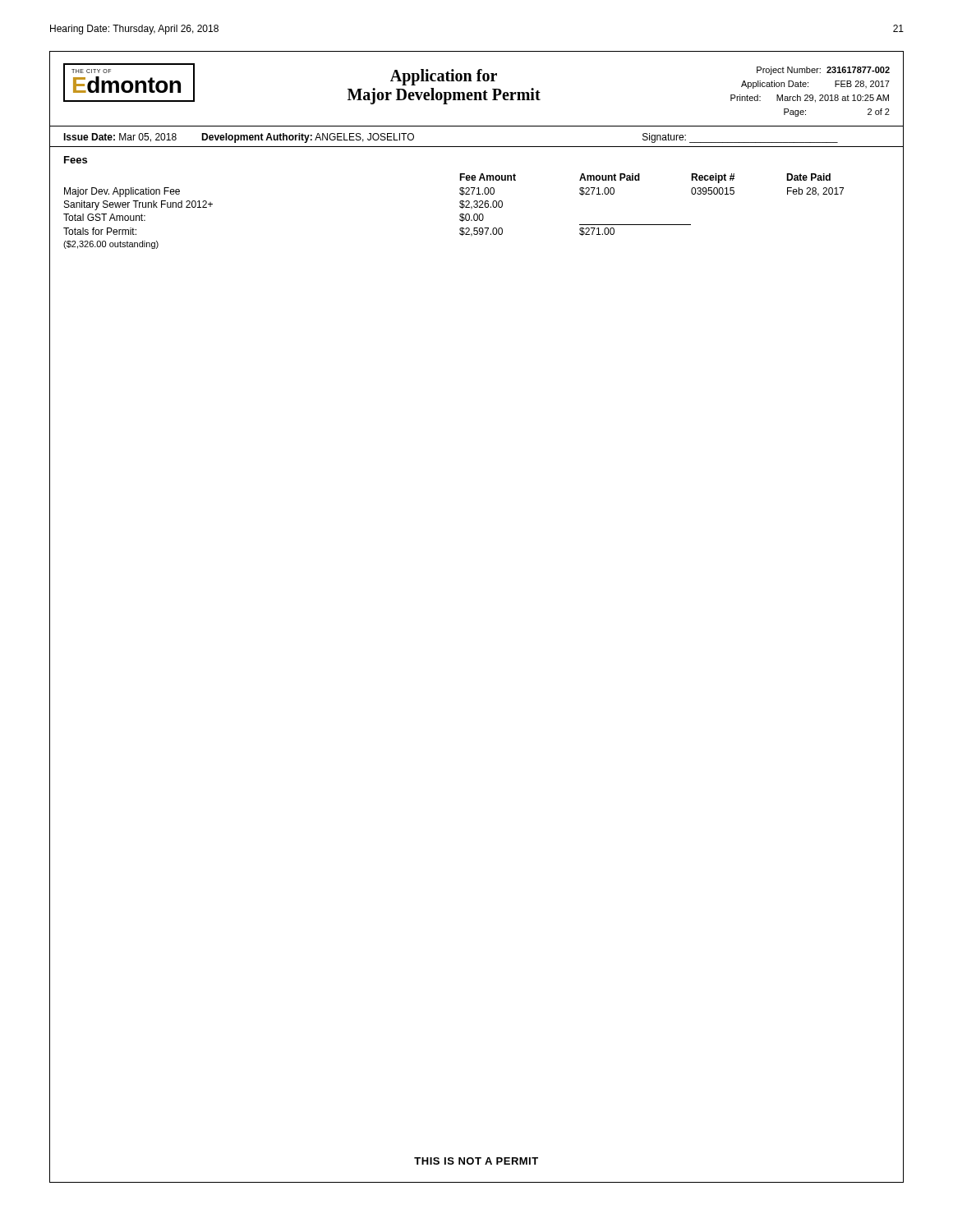Click the passage that begins "THIS IS NOT"
Image resolution: width=953 pixels, height=1232 pixels.
point(476,1161)
